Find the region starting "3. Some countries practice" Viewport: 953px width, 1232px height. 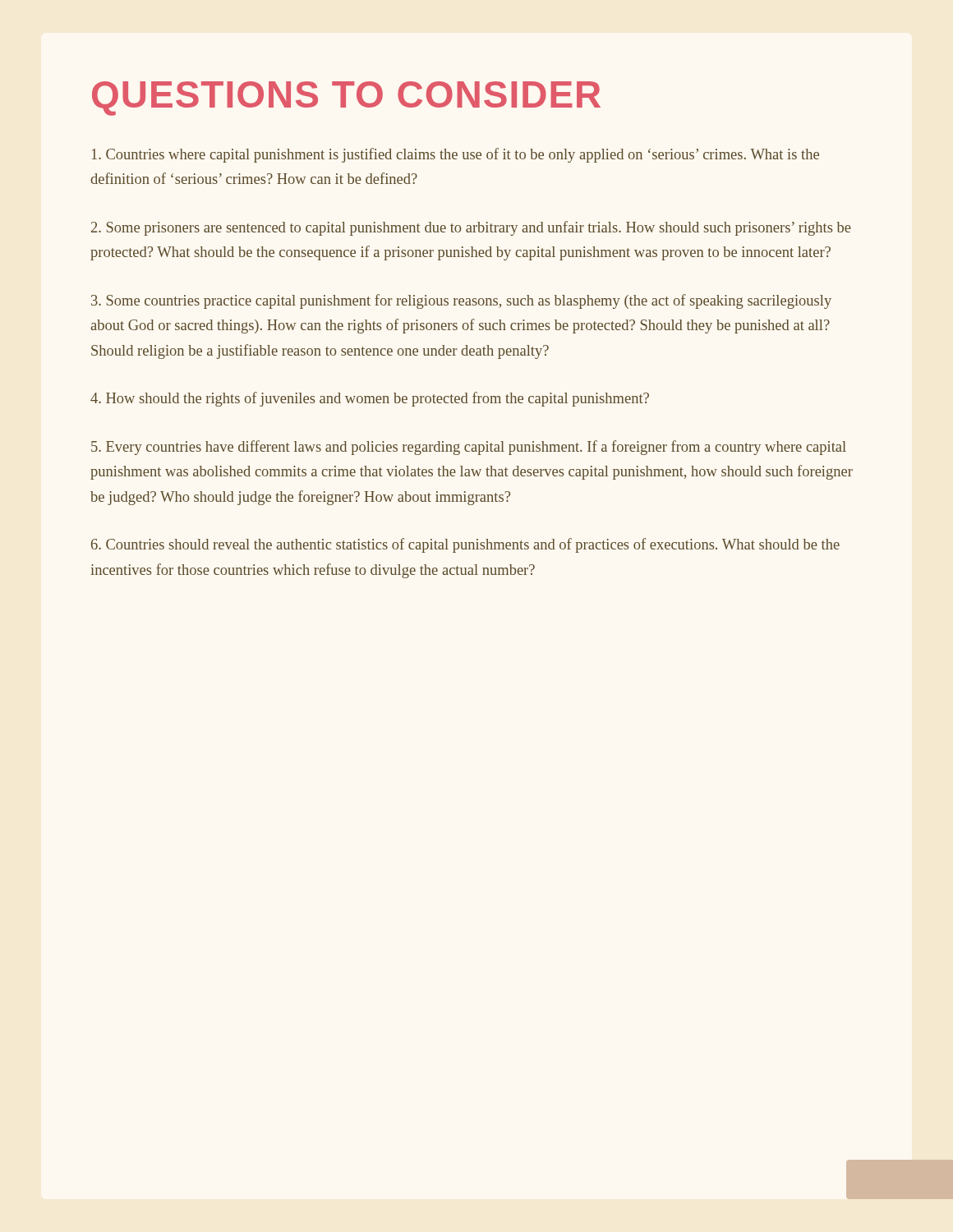click(476, 326)
